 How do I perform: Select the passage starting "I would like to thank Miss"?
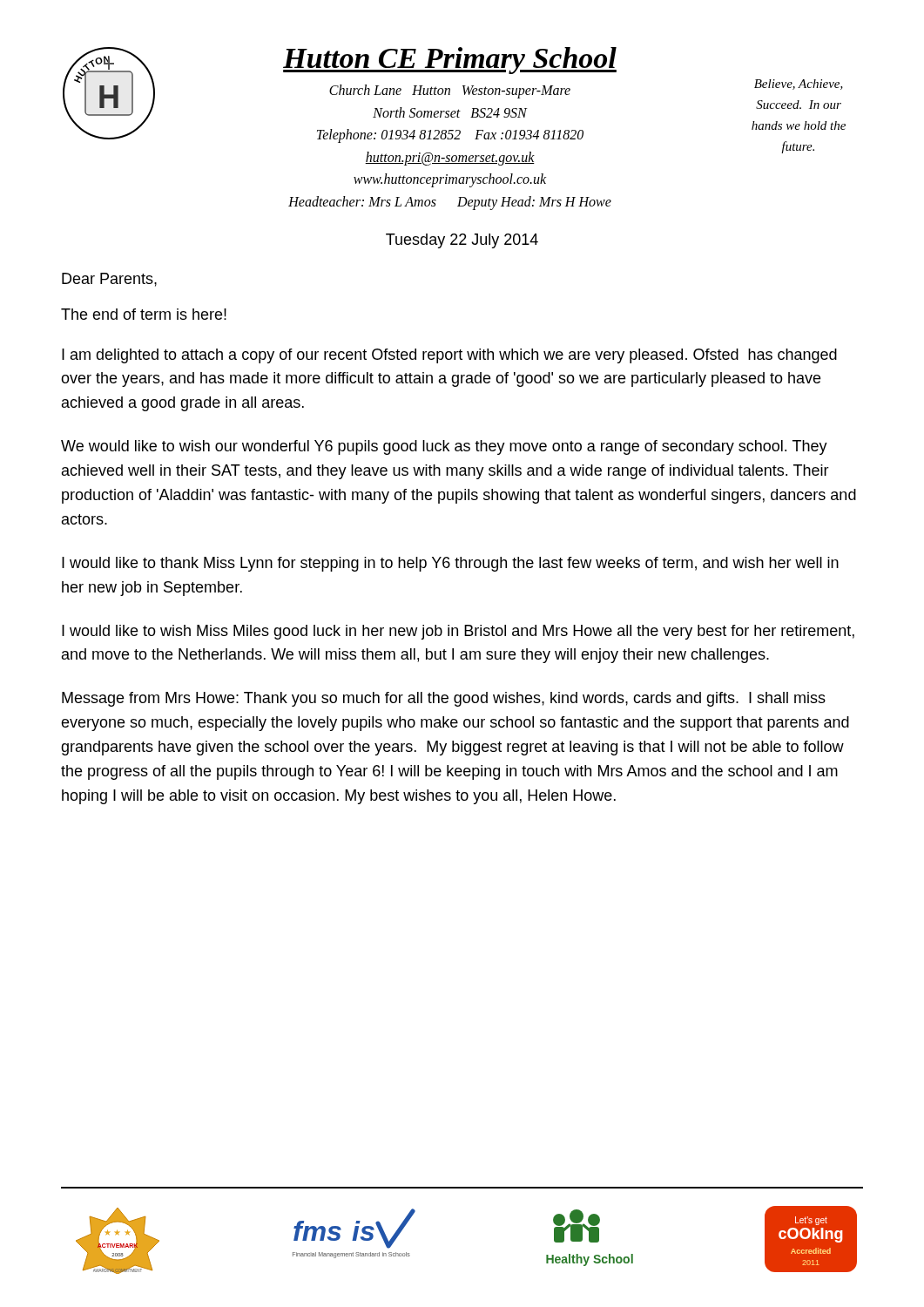click(450, 575)
